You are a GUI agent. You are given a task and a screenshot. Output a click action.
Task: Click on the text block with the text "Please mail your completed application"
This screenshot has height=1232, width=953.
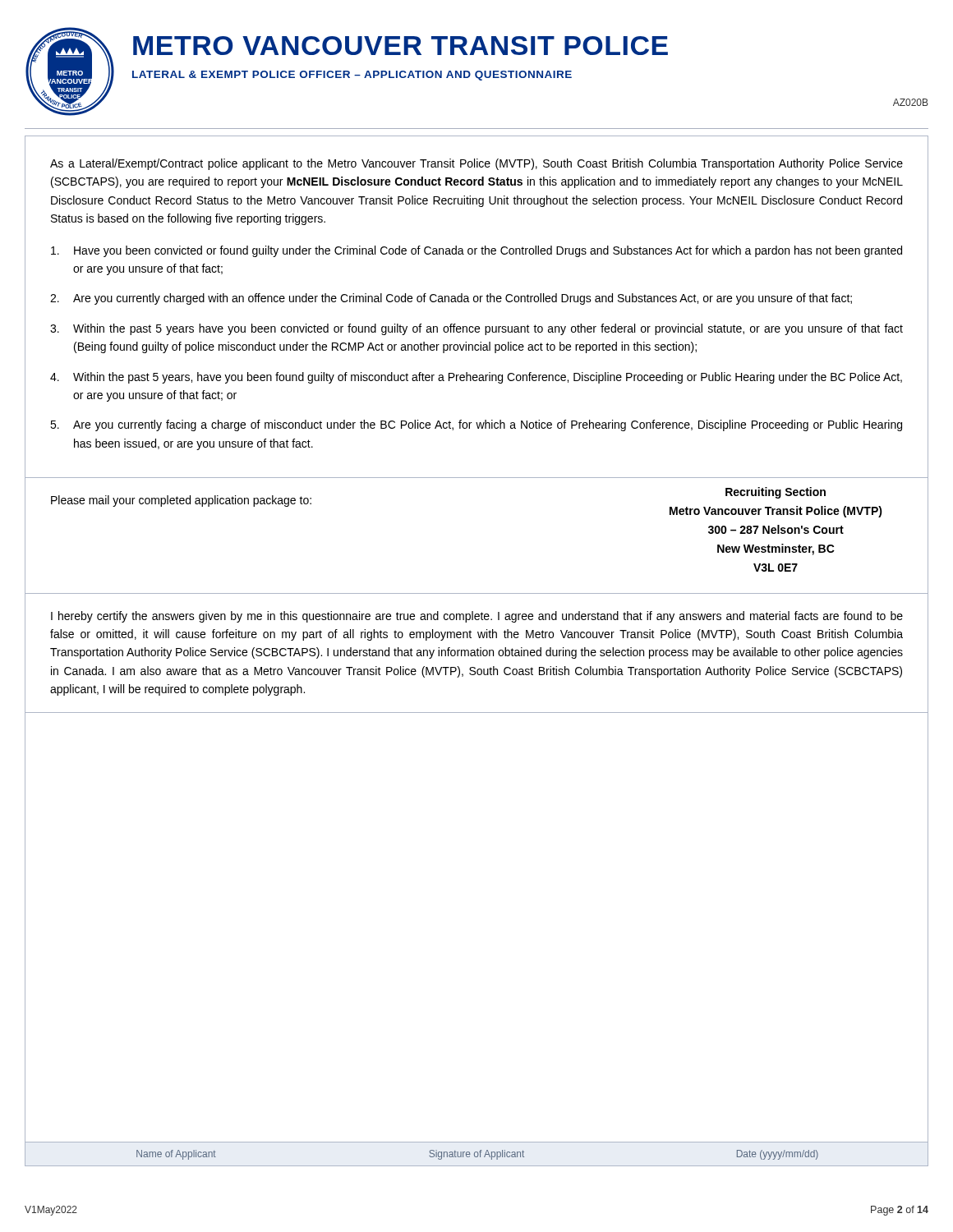(181, 500)
